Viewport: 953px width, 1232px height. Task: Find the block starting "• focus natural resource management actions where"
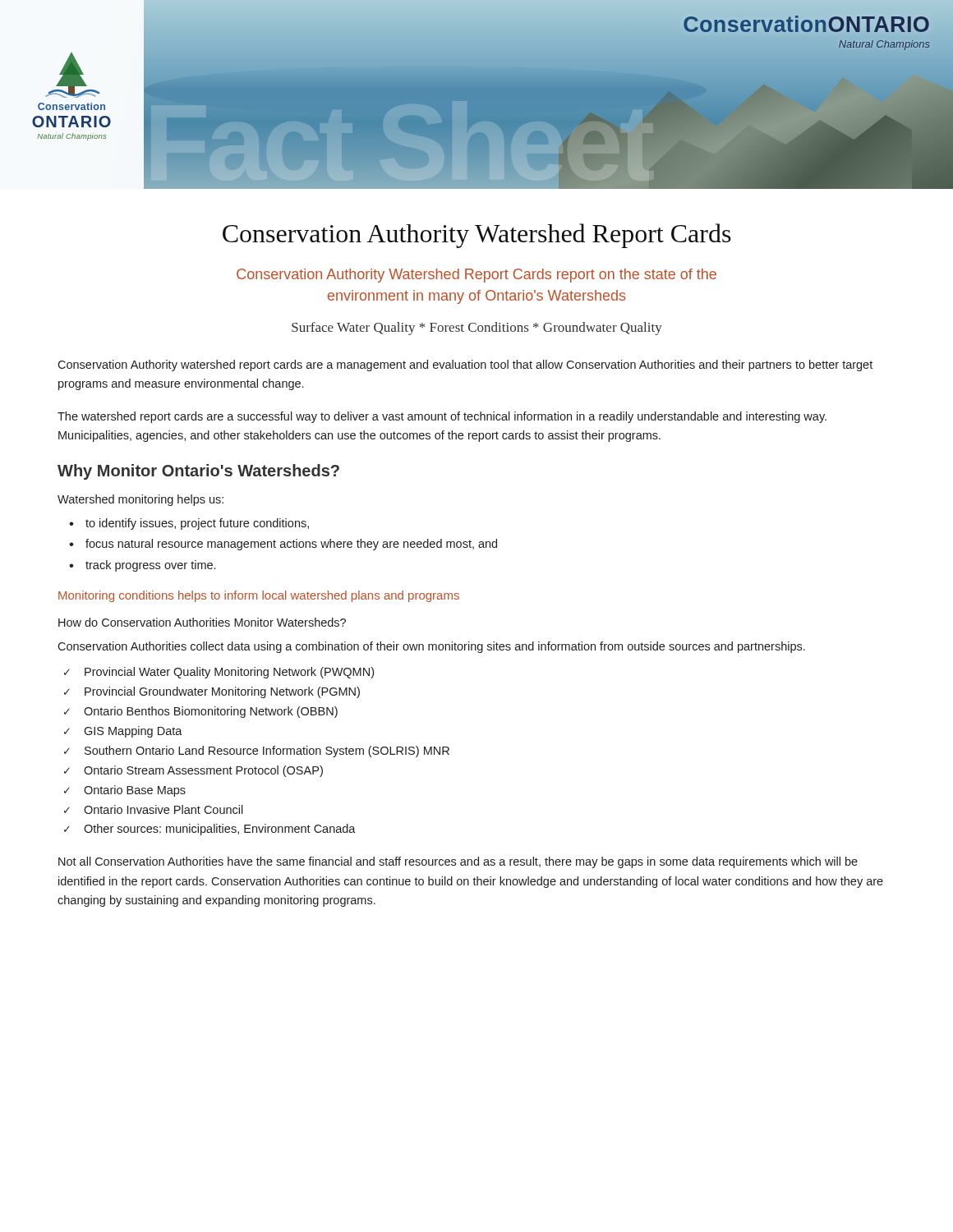[x=283, y=544]
